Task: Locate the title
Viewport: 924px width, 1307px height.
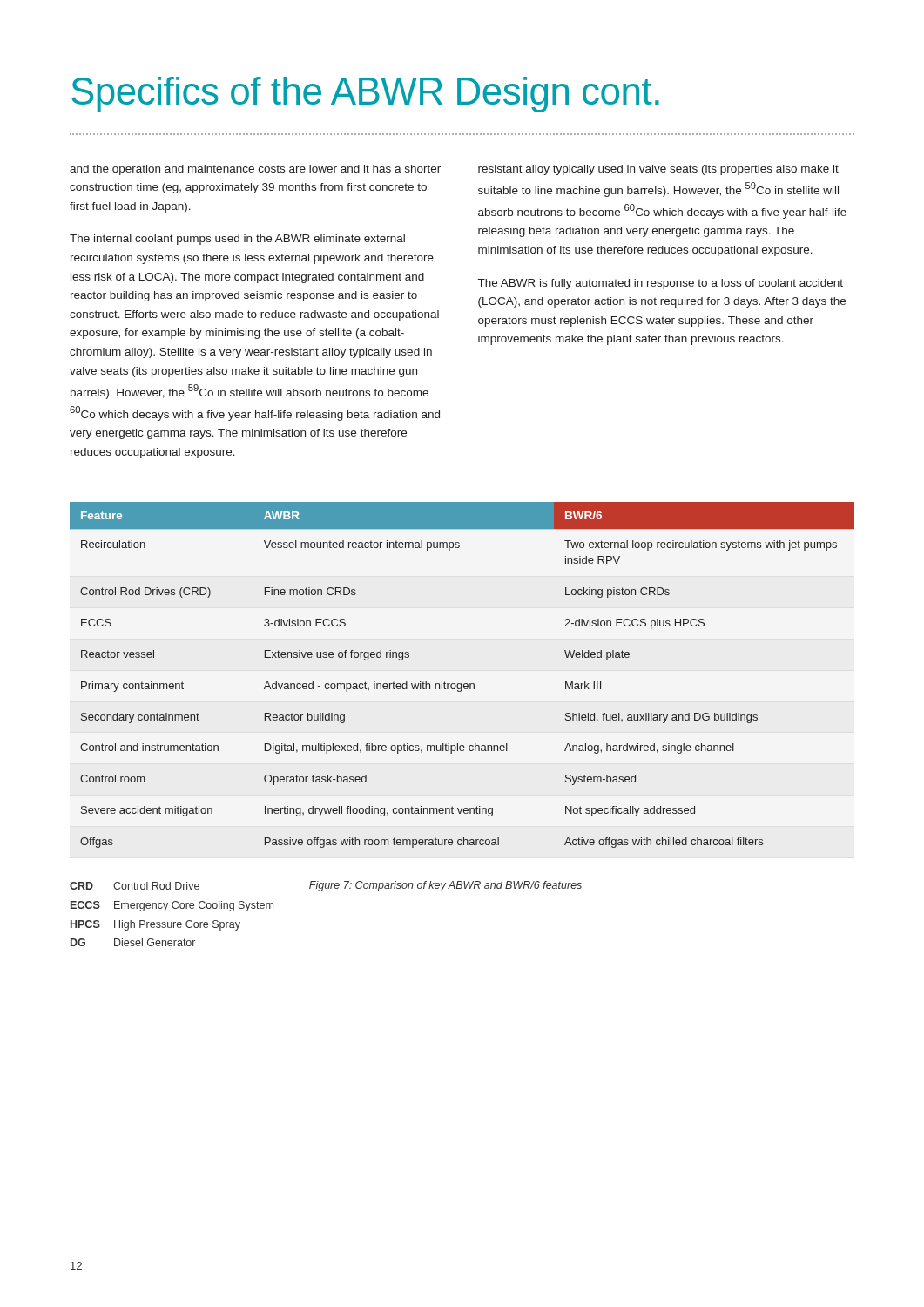Action: [462, 92]
